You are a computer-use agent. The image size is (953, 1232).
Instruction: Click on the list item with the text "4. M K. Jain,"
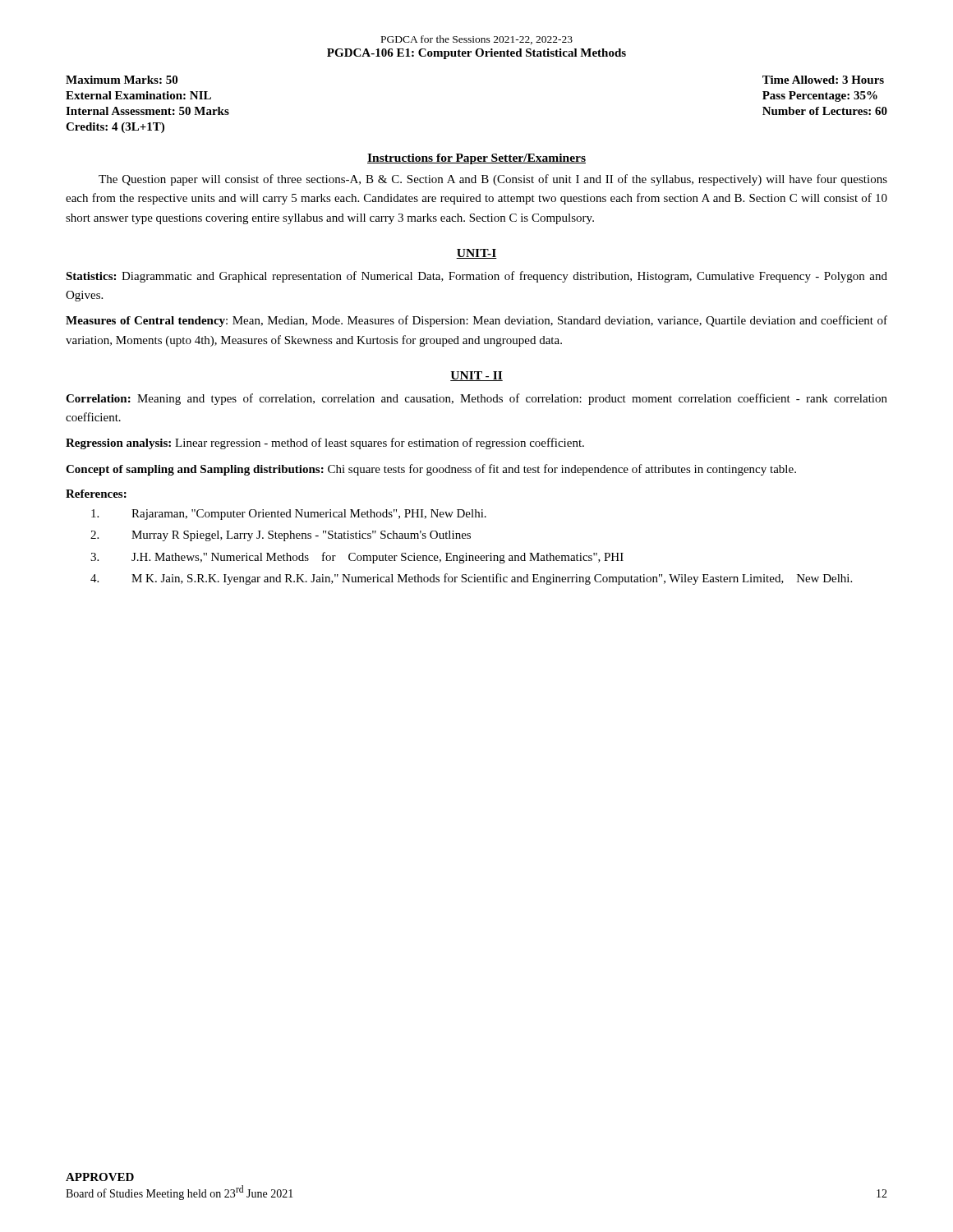[476, 579]
